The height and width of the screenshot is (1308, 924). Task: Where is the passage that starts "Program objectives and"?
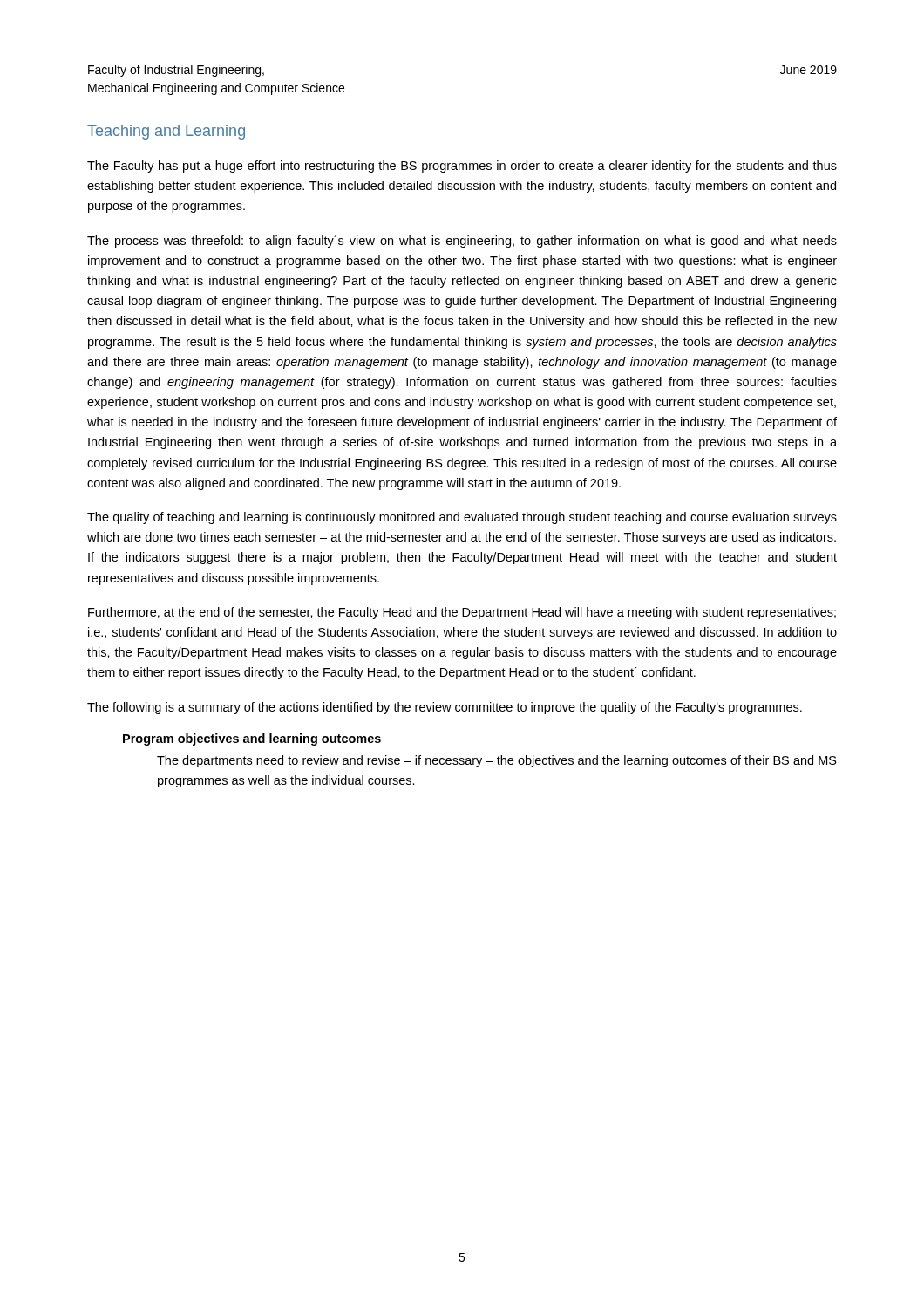coord(479,761)
